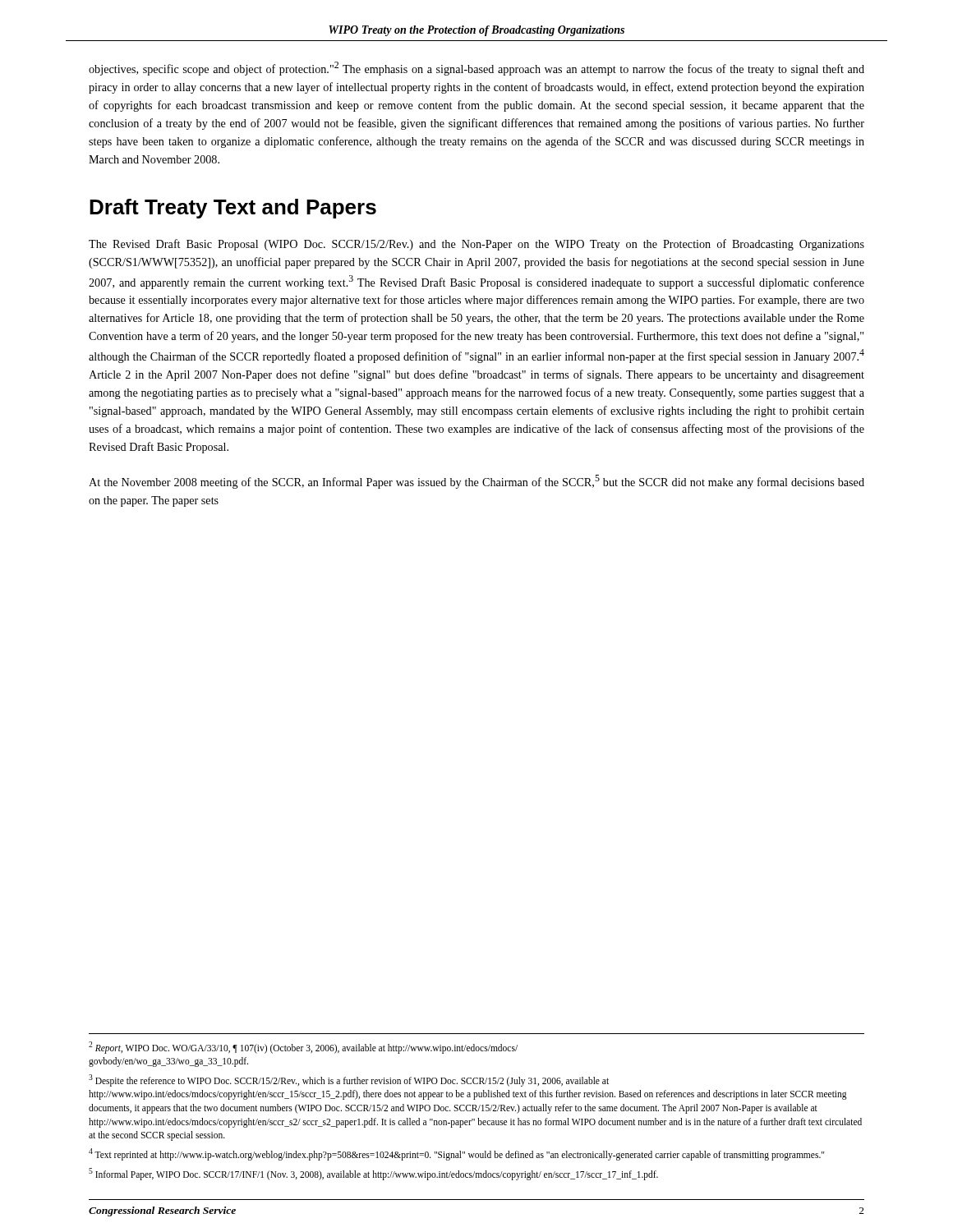This screenshot has width=953, height=1232.
Task: Find the text starting "objectives, specific scope and object of"
Action: [x=476, y=112]
